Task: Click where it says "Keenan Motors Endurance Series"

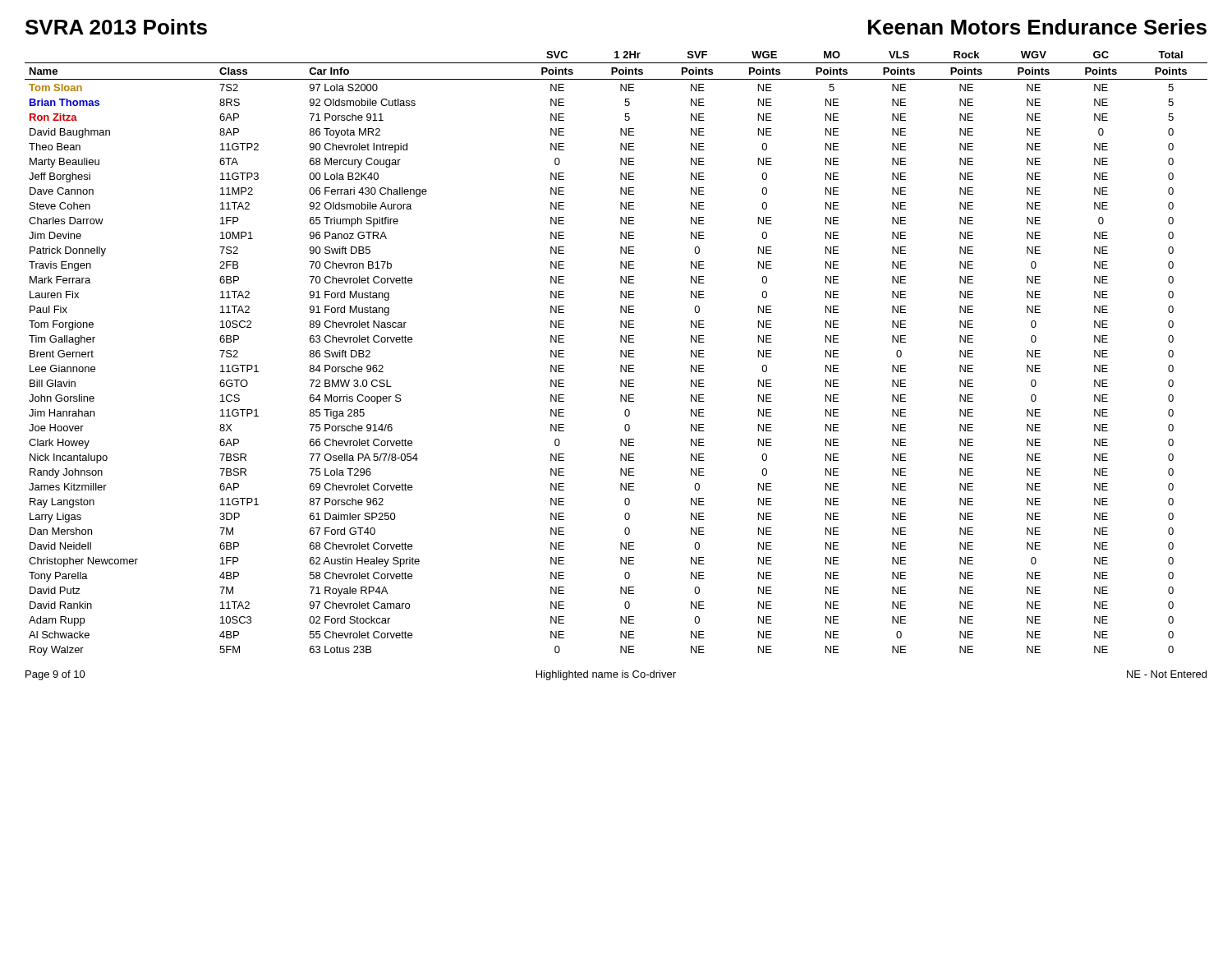Action: 1037,27
